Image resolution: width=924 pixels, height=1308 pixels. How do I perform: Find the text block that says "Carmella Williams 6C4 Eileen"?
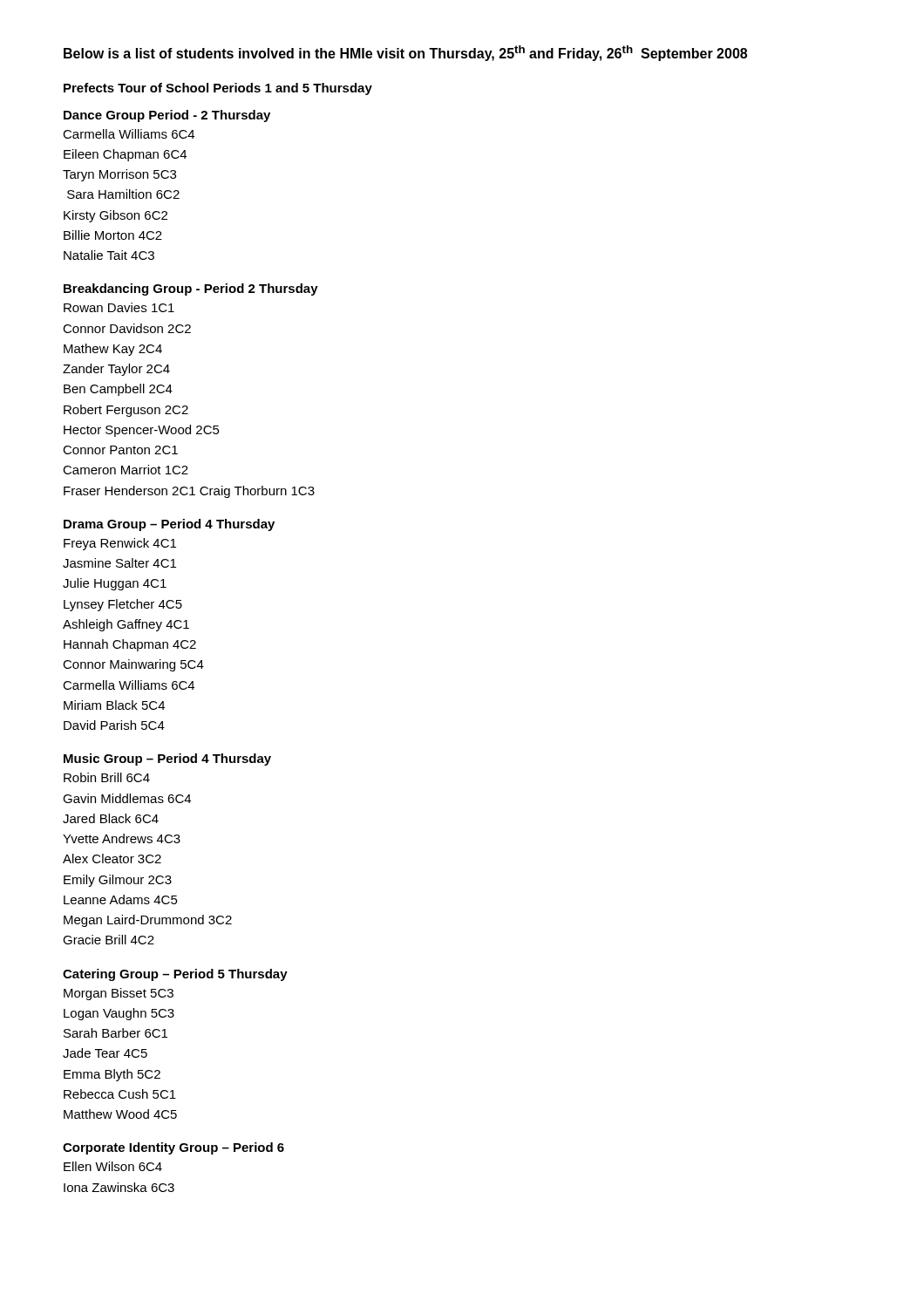pyautogui.click(x=129, y=194)
